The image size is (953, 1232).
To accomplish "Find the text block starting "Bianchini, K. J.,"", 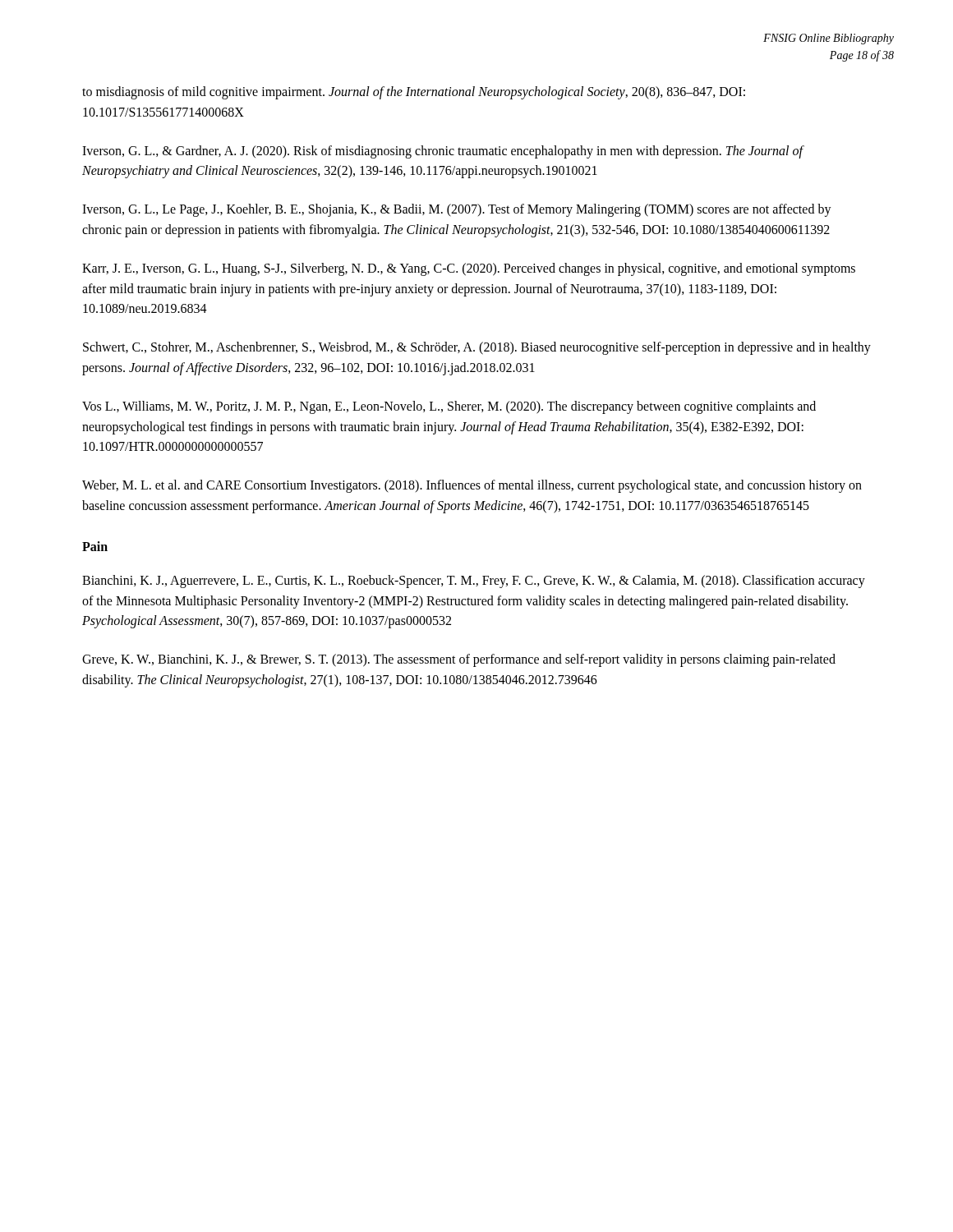I will pyautogui.click(x=473, y=600).
